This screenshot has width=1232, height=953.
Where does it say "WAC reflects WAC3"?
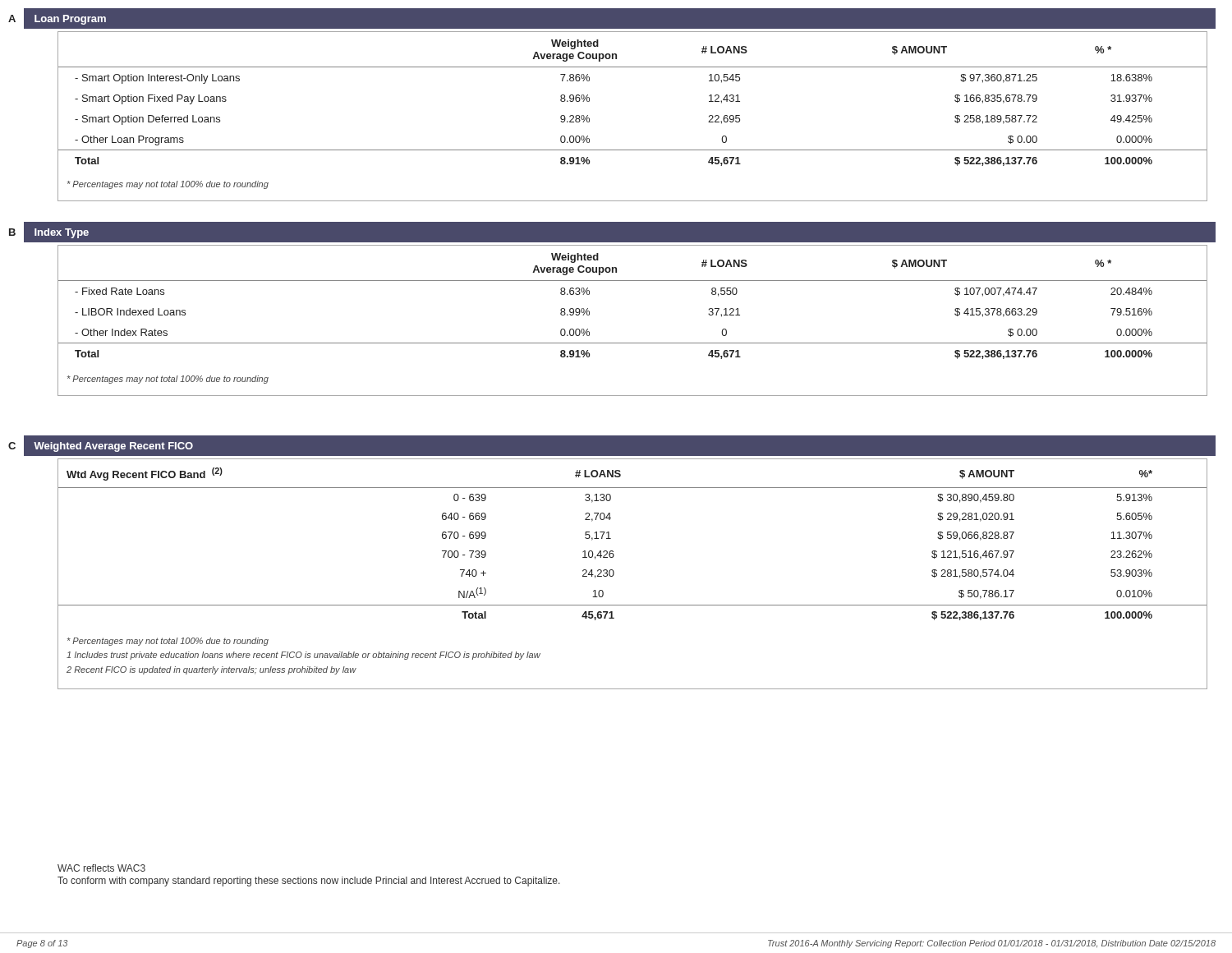(x=102, y=868)
